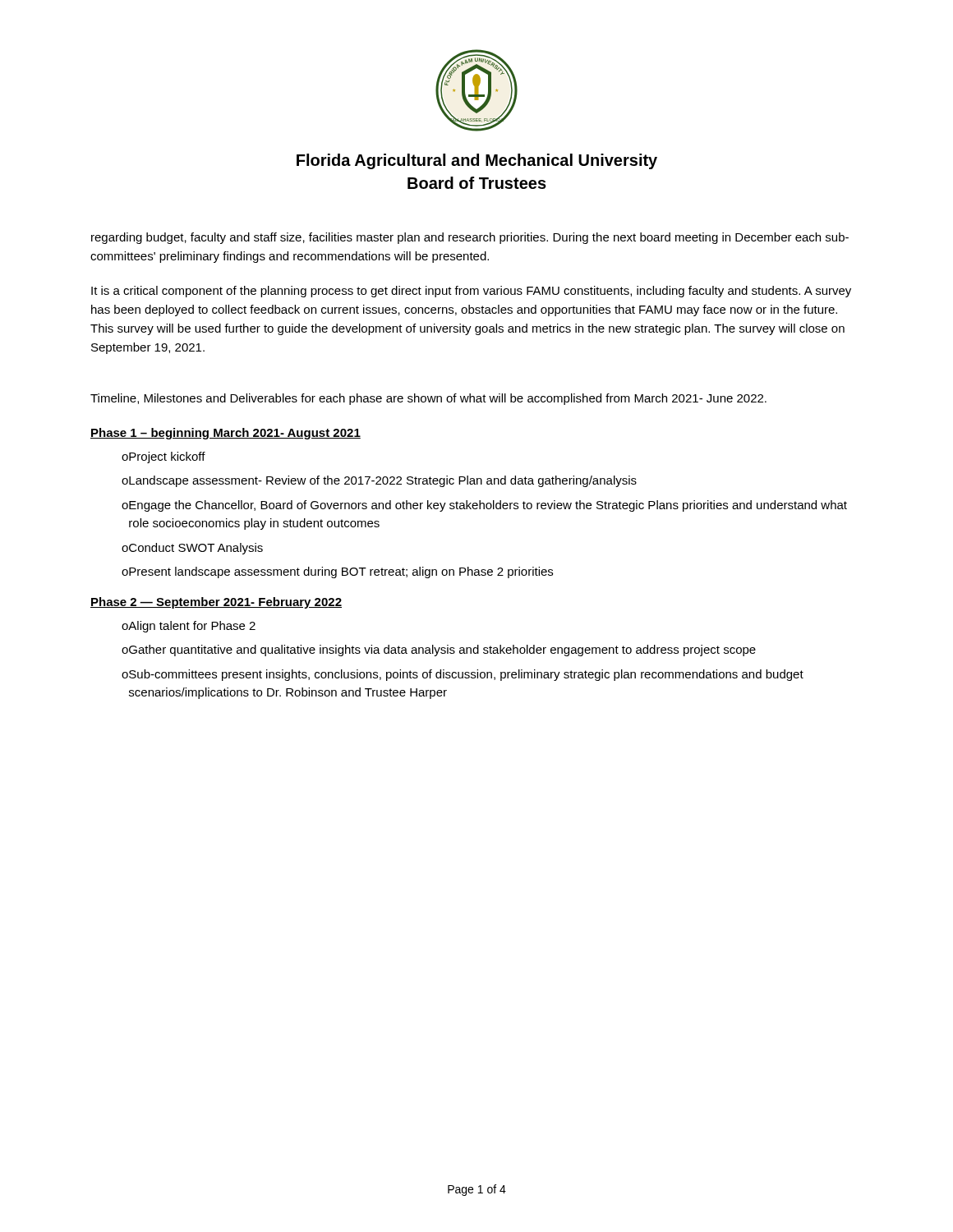
Task: Navigate to the text starting "o Gather quantitative and qualitative"
Action: click(x=476, y=650)
